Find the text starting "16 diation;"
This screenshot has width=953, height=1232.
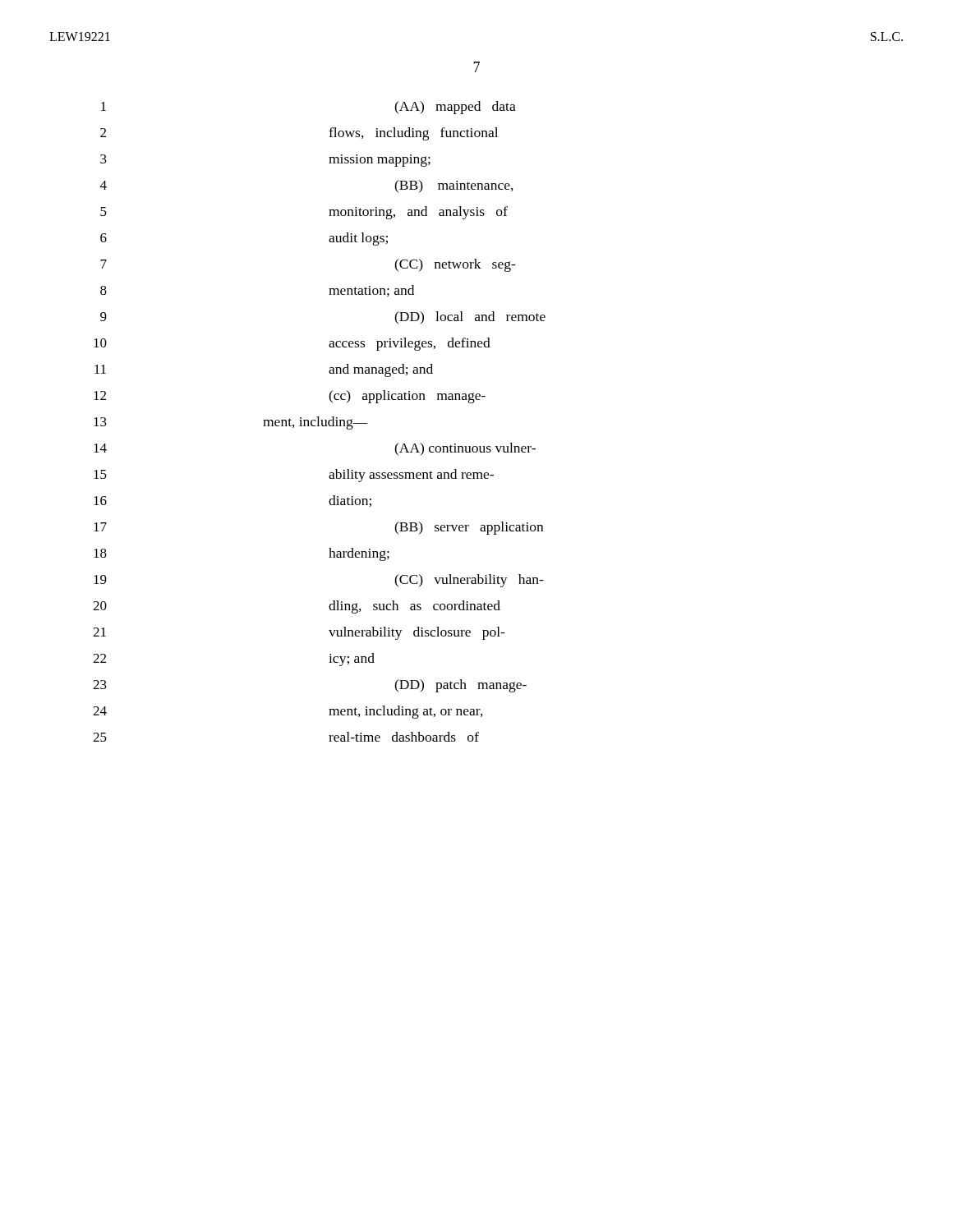[x=103, y=500]
